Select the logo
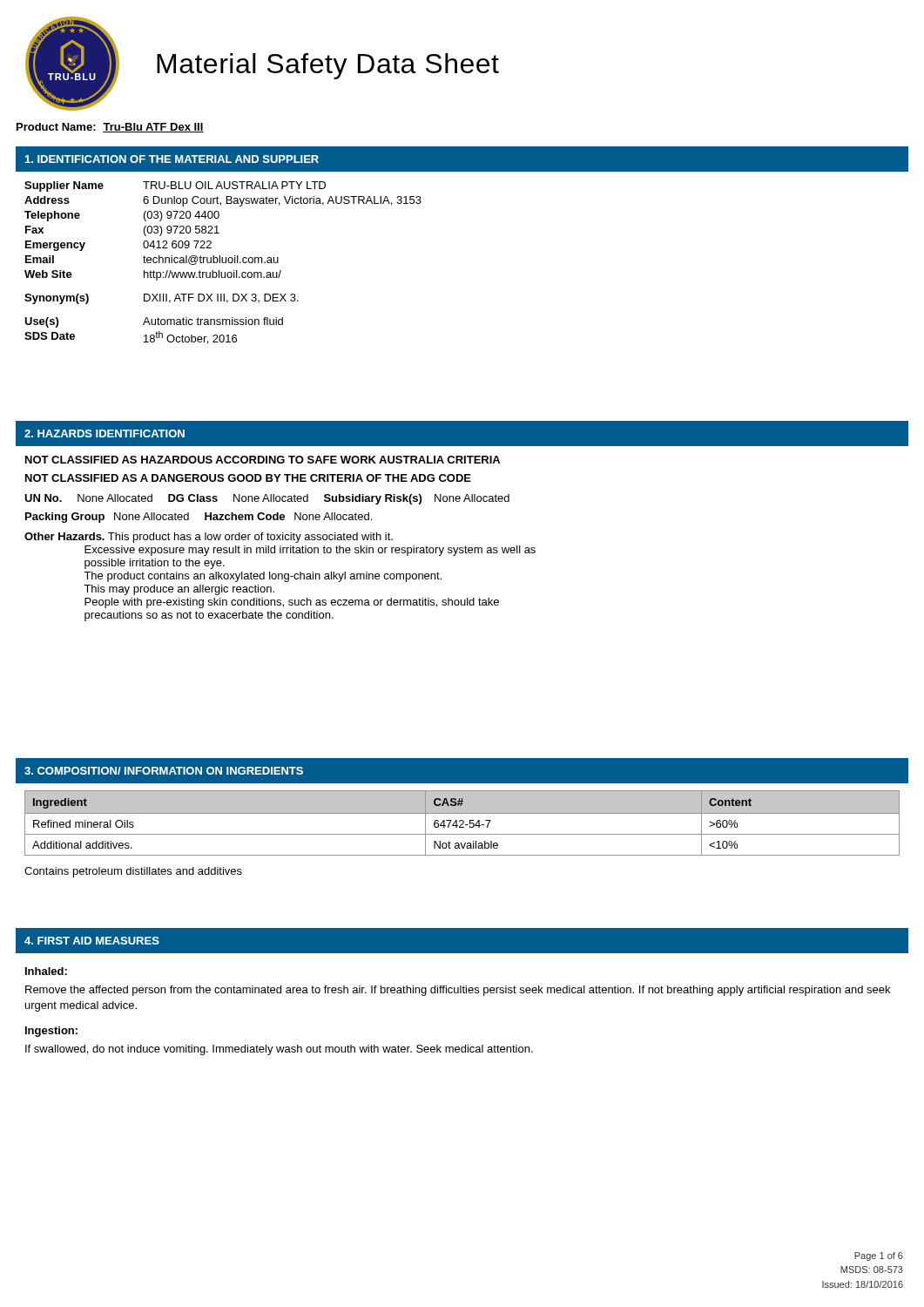This screenshot has height=1307, width=924. tap(72, 64)
